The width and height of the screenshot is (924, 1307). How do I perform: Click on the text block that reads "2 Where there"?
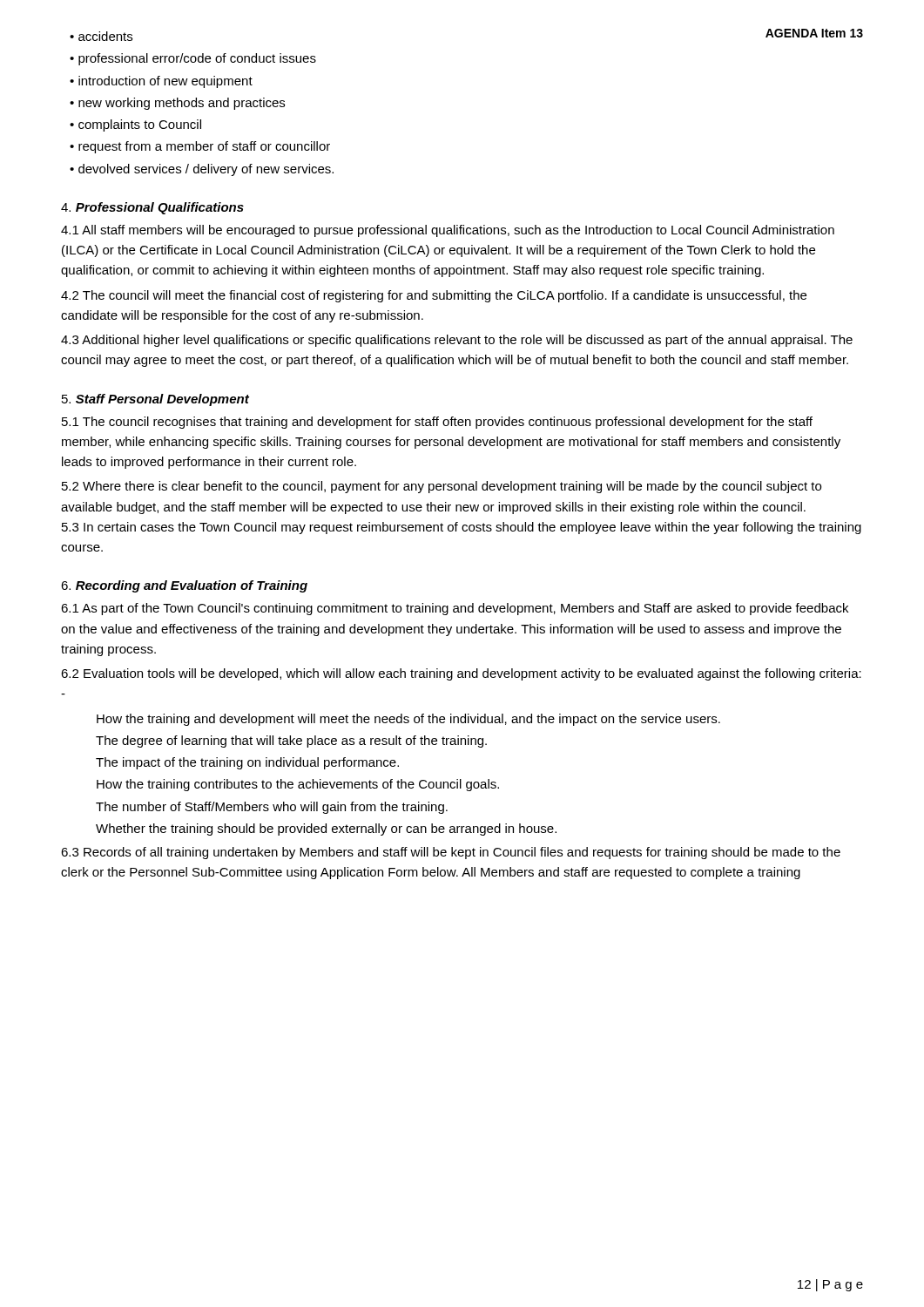[461, 516]
